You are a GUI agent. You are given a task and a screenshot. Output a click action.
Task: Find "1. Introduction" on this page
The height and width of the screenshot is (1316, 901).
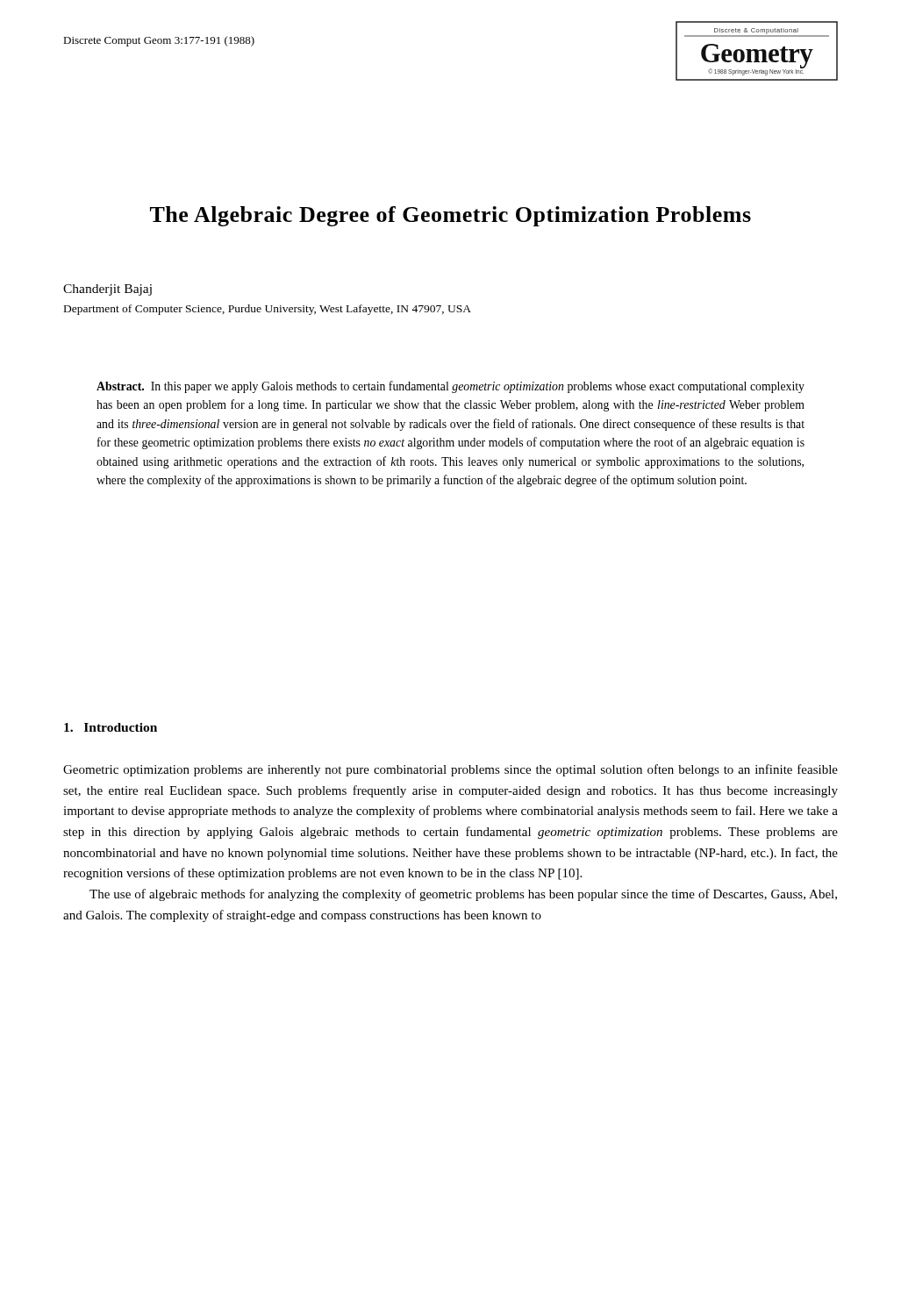110,727
